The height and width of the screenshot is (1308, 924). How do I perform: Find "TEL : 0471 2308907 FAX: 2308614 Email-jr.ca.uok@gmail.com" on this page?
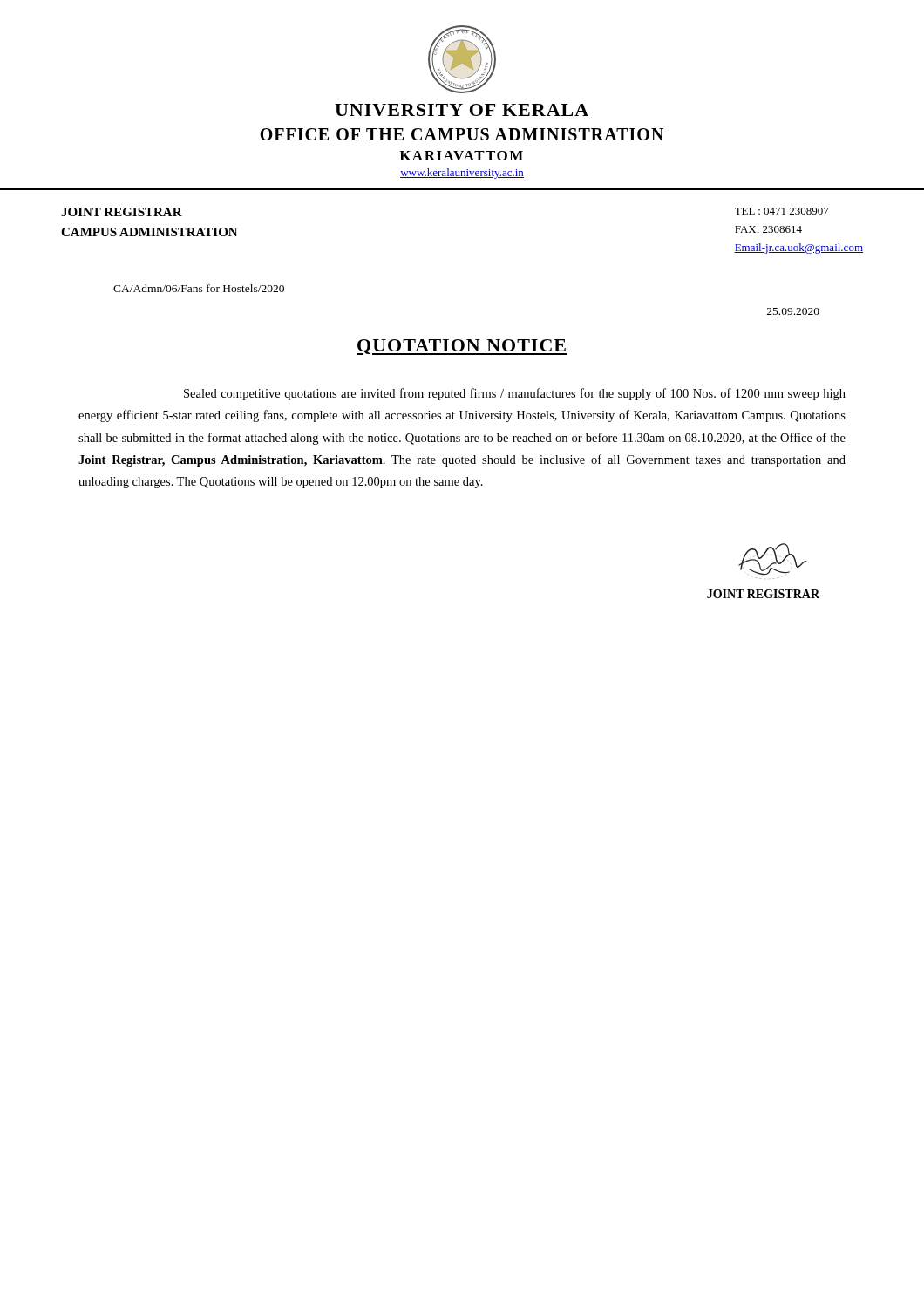[799, 230]
